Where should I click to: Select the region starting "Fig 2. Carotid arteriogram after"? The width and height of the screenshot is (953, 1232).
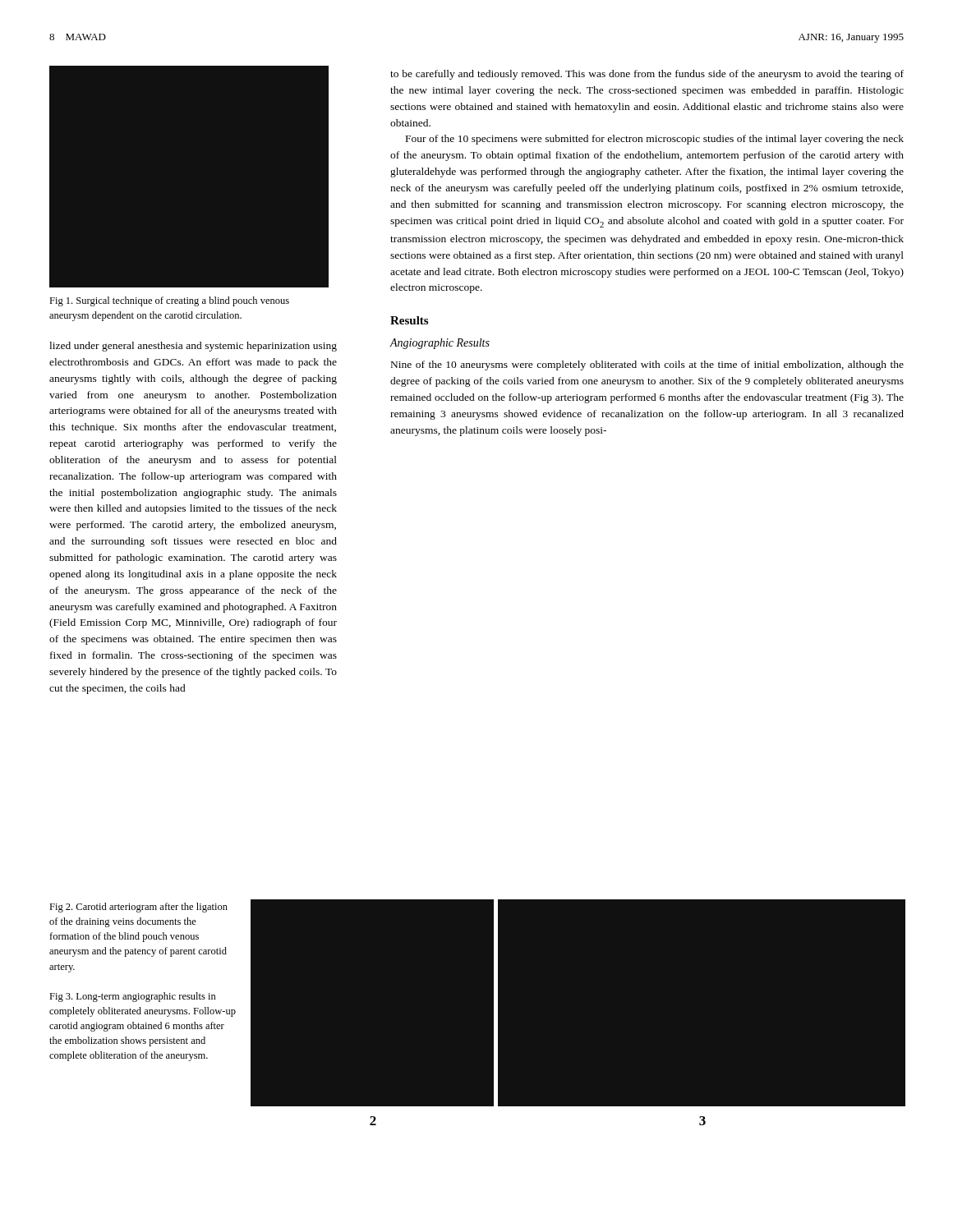point(138,908)
